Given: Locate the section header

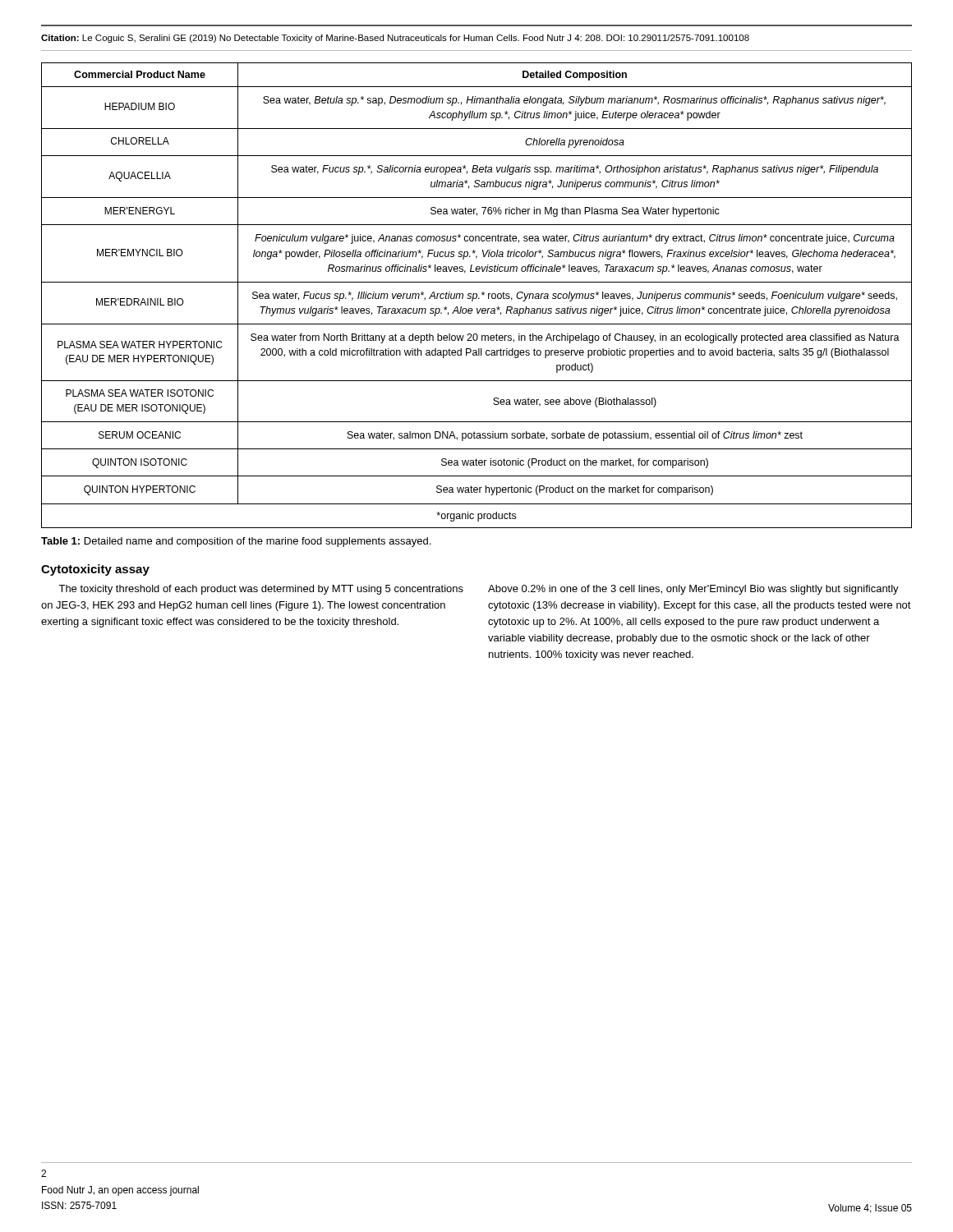Looking at the screenshot, I should 95,569.
